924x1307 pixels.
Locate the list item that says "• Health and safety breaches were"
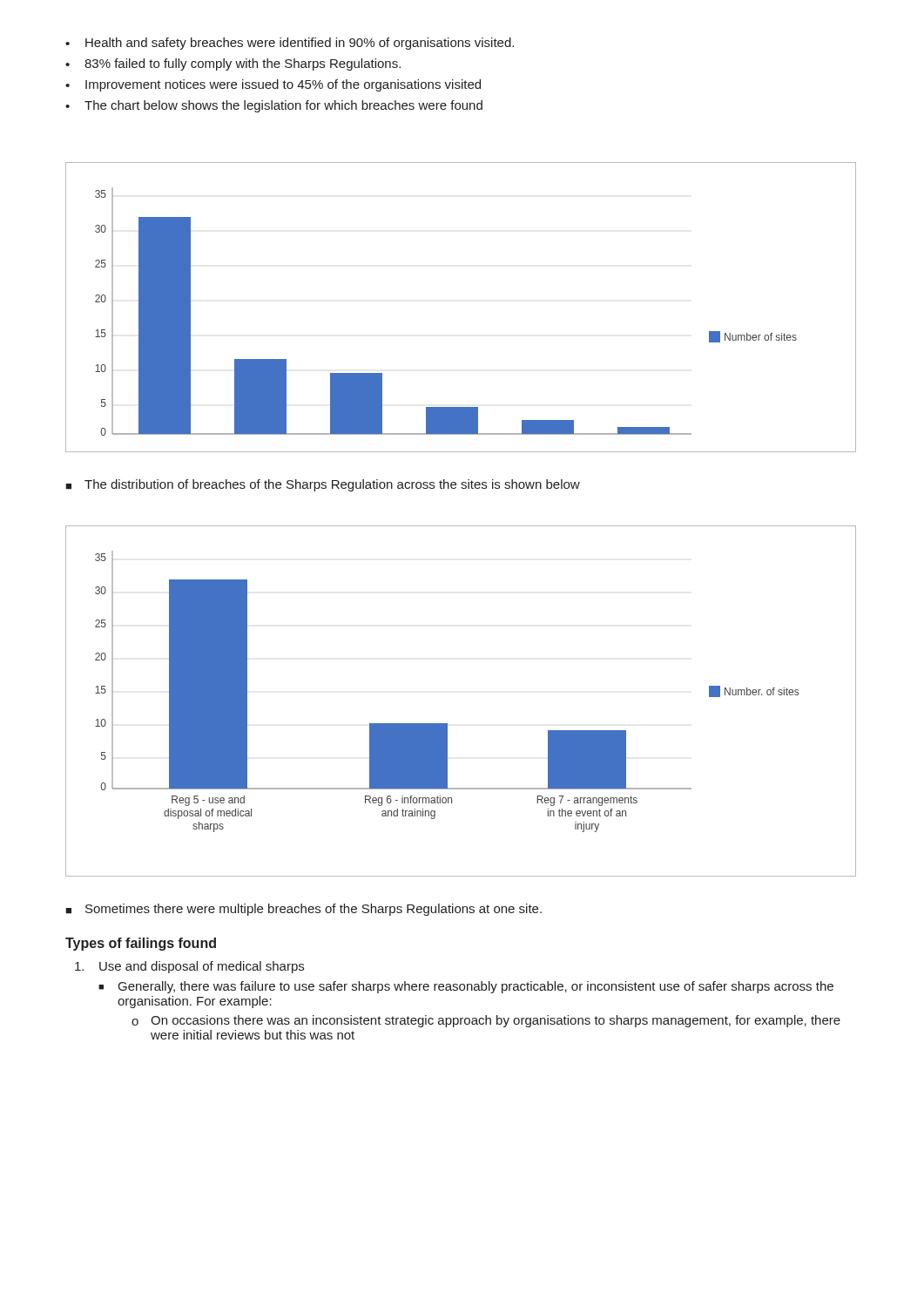290,43
